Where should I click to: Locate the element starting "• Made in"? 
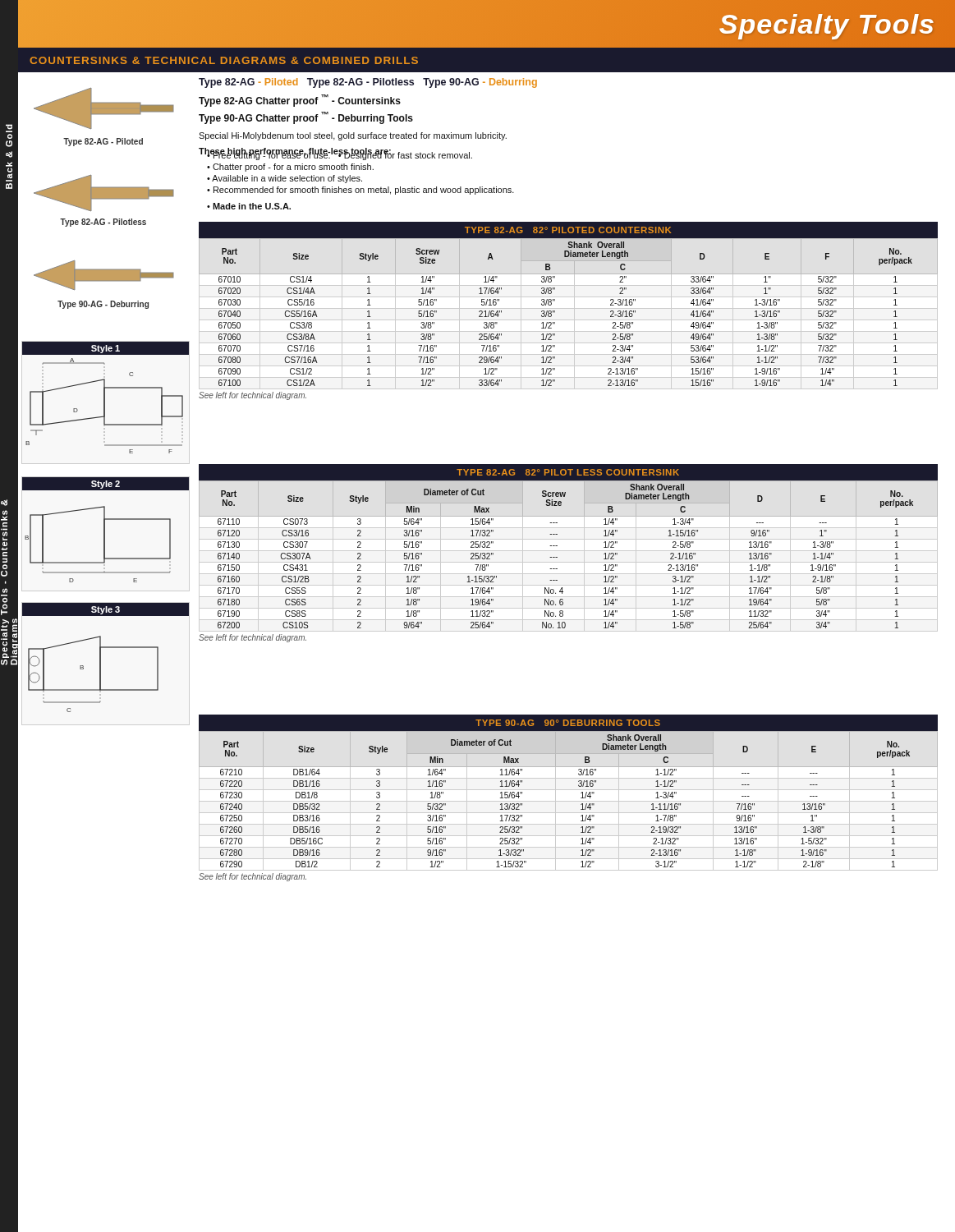249,206
